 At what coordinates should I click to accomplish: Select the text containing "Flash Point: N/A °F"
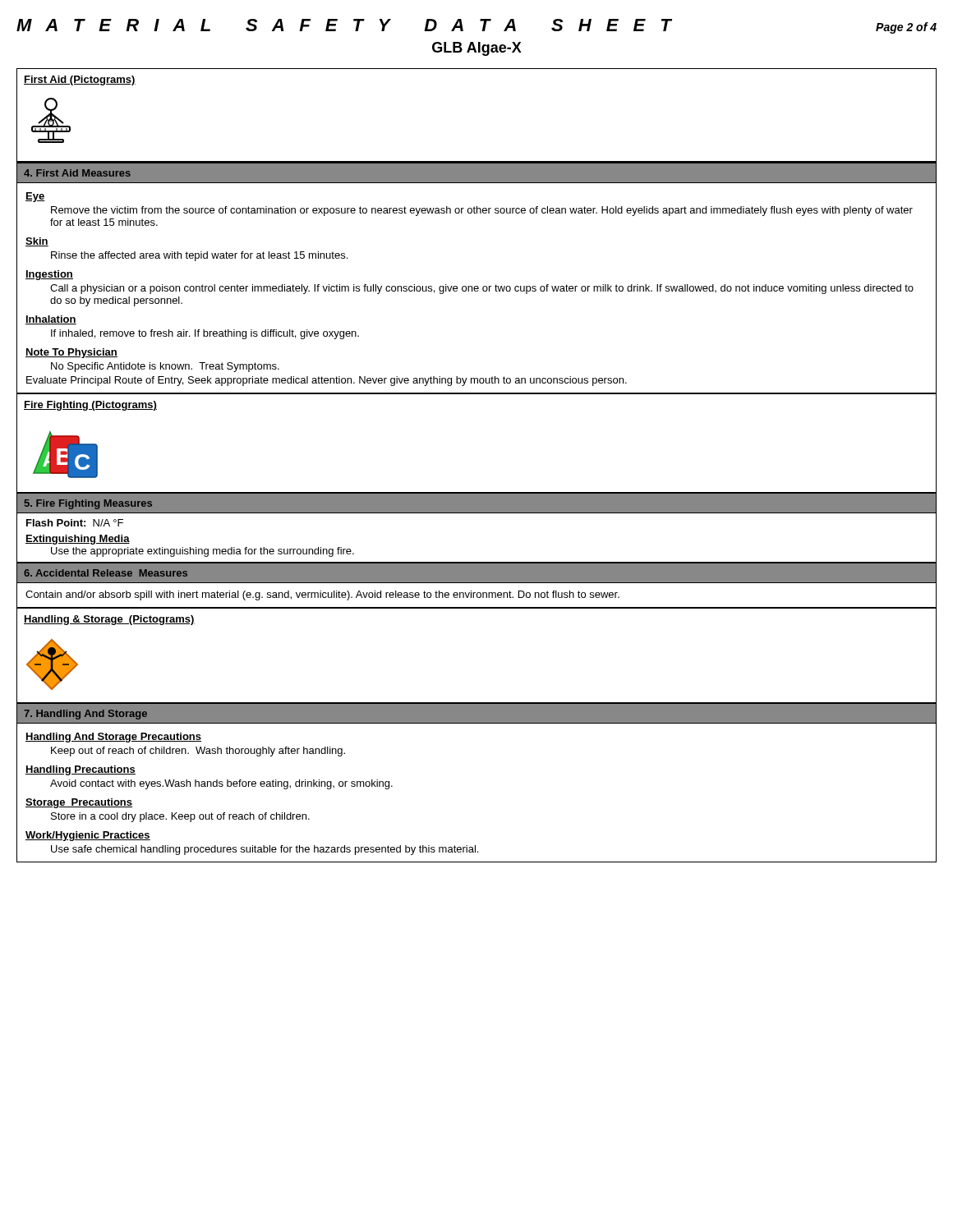pyautogui.click(x=74, y=523)
